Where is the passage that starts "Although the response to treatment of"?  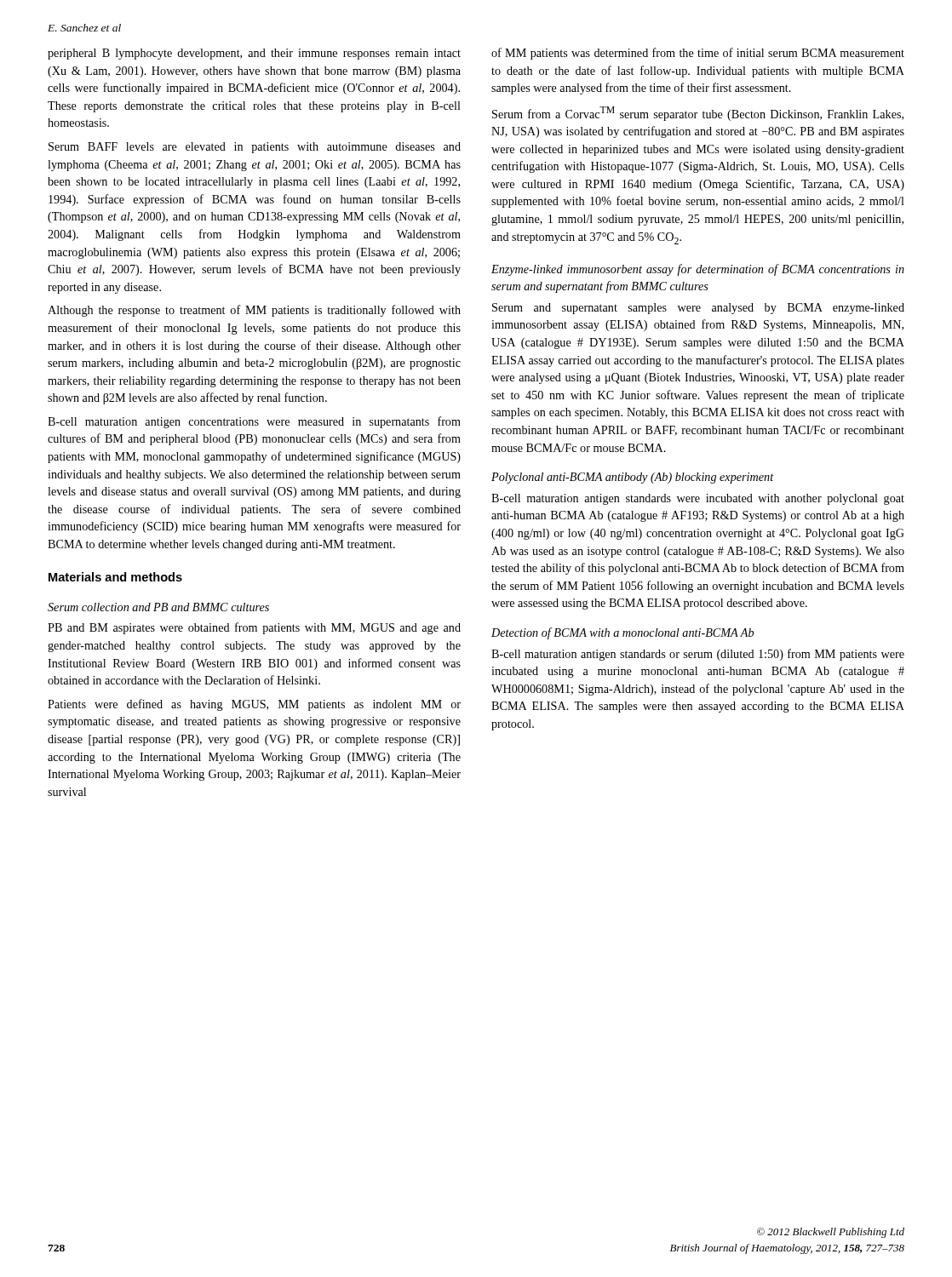point(254,354)
